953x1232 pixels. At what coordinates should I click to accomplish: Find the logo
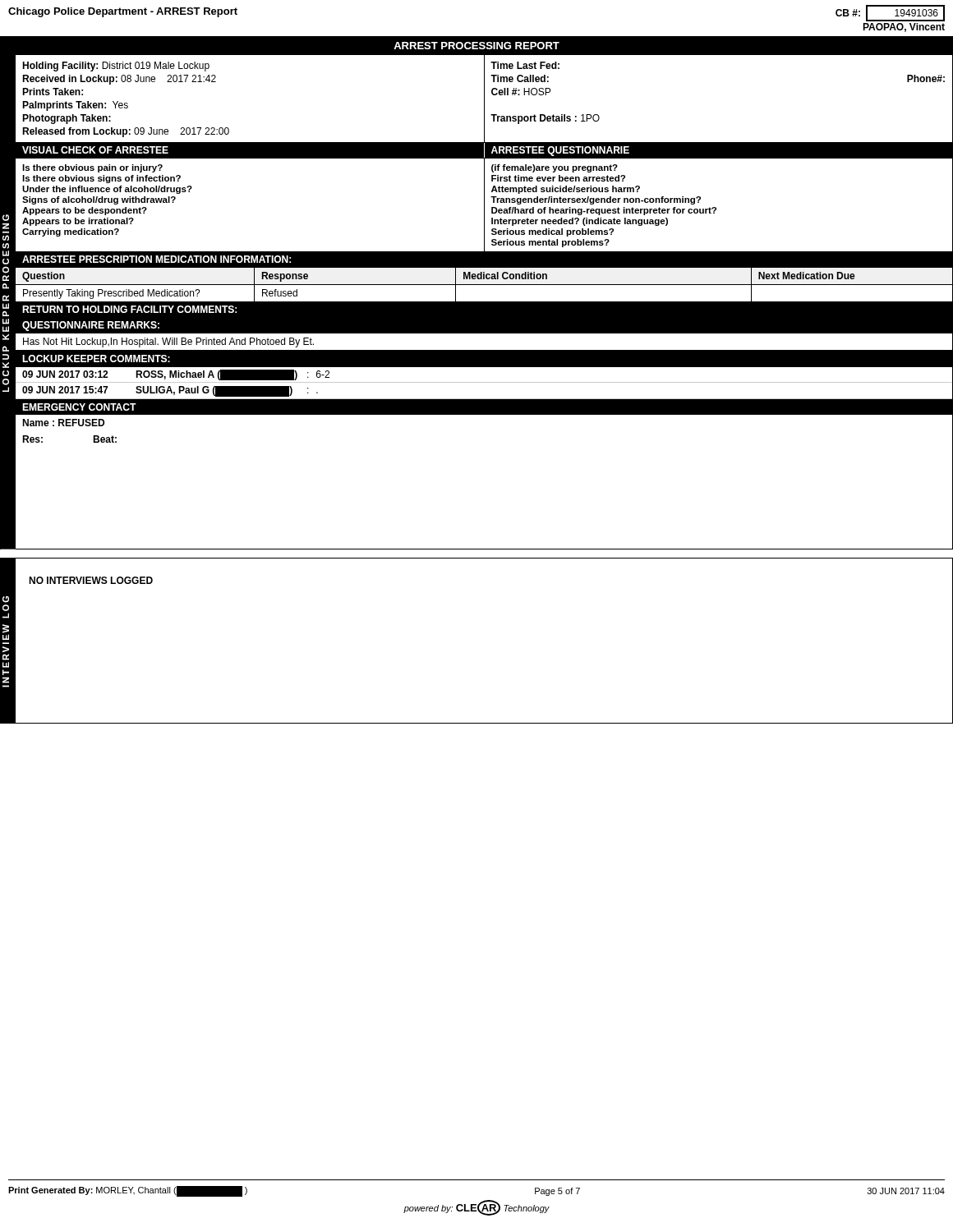tap(476, 1208)
